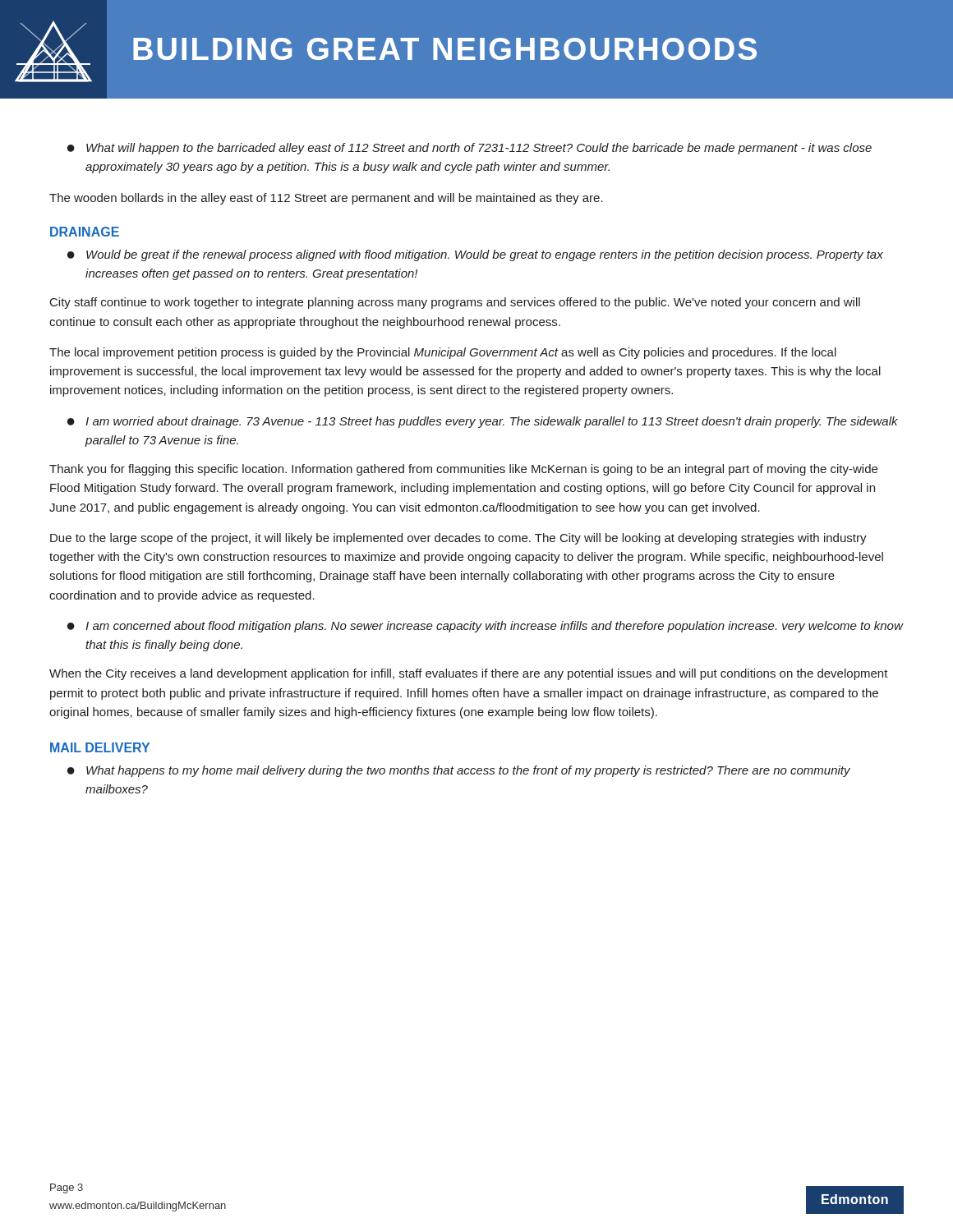This screenshot has height=1232, width=953.
Task: Locate the element starting "● Would be great if the renewal process"
Action: pyautogui.click(x=485, y=264)
